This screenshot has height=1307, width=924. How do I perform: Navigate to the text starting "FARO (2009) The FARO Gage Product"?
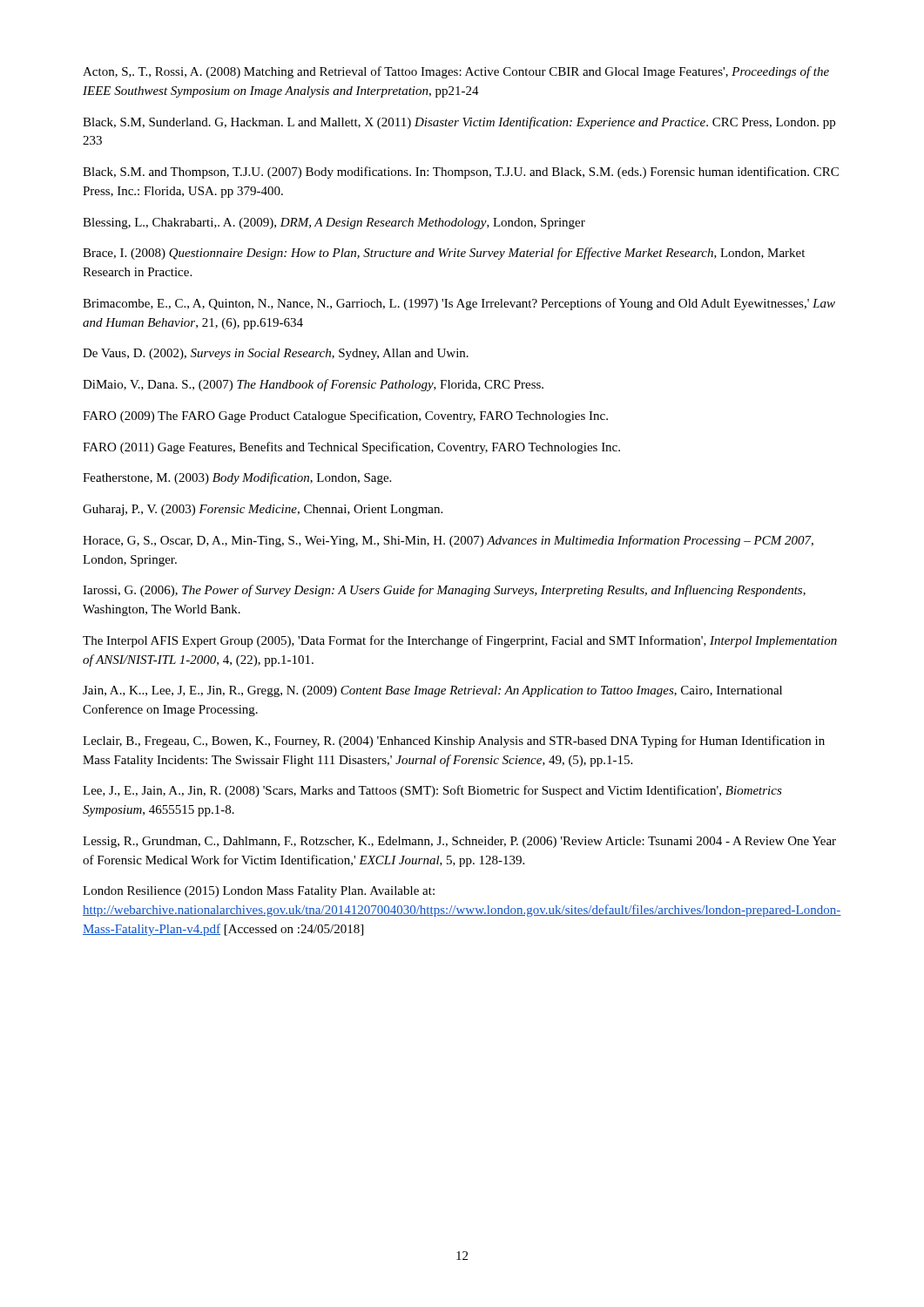click(346, 415)
